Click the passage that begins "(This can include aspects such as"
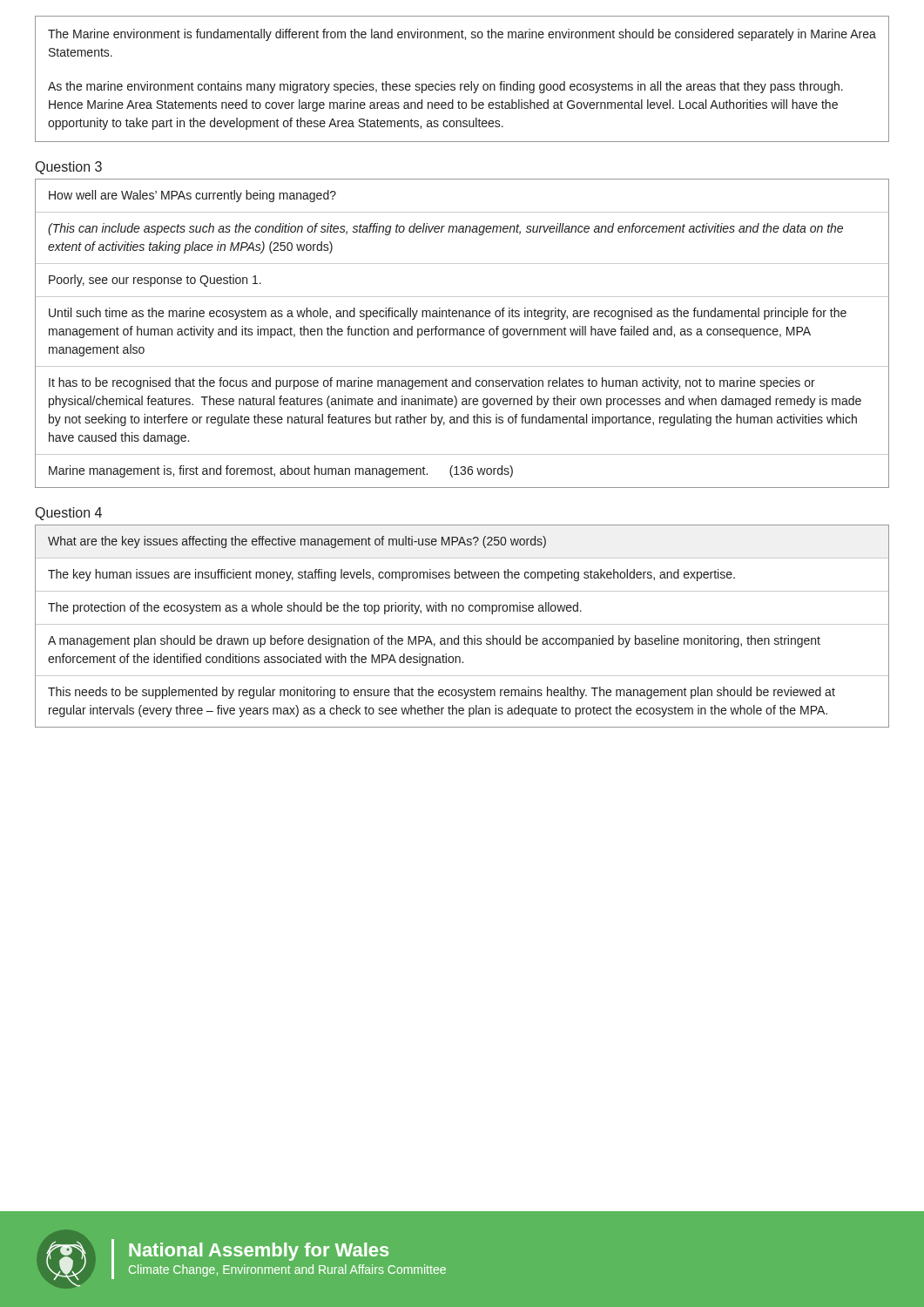924x1307 pixels. pos(462,238)
